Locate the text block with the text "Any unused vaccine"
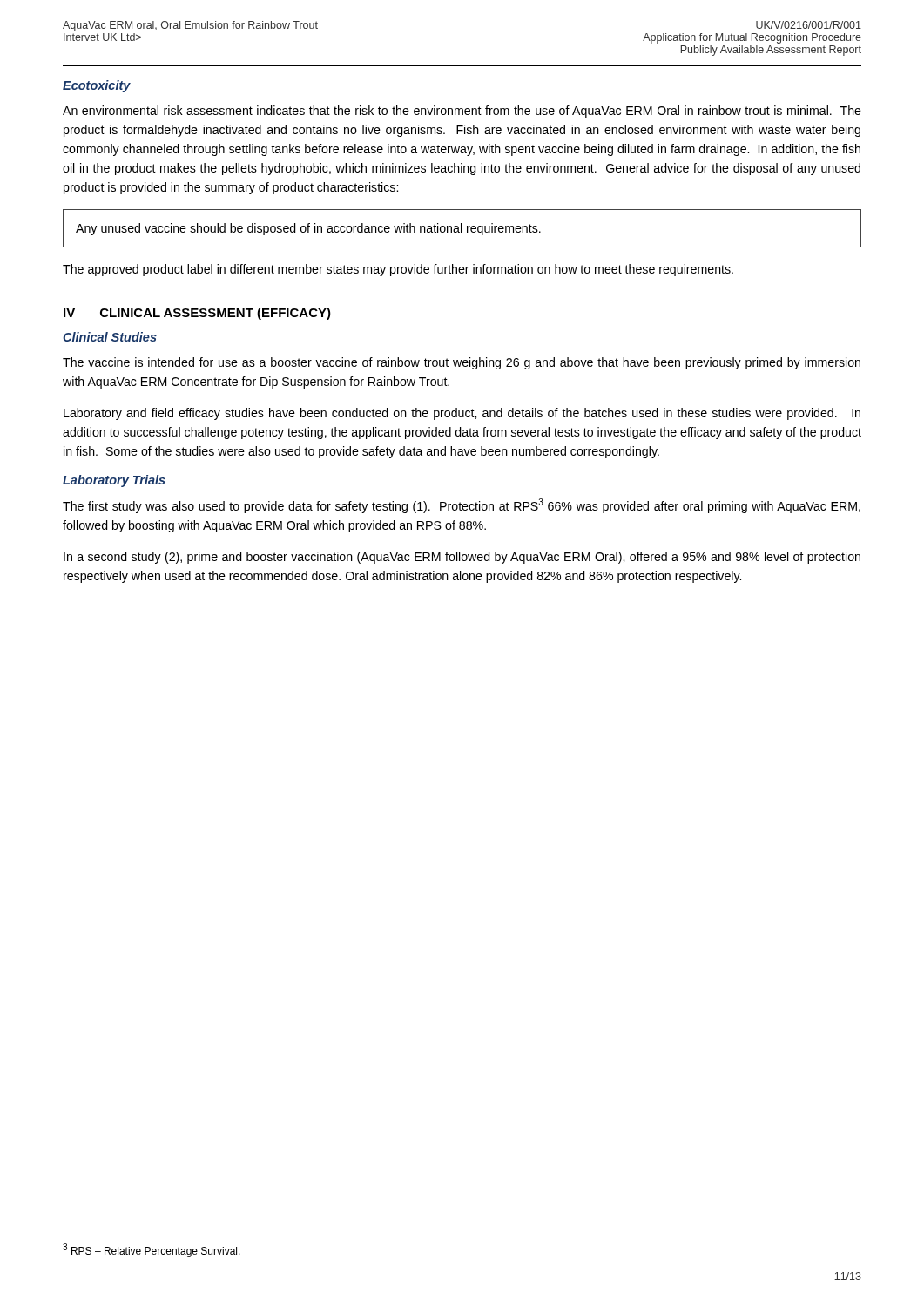Screen dimensions: 1307x924 (309, 228)
